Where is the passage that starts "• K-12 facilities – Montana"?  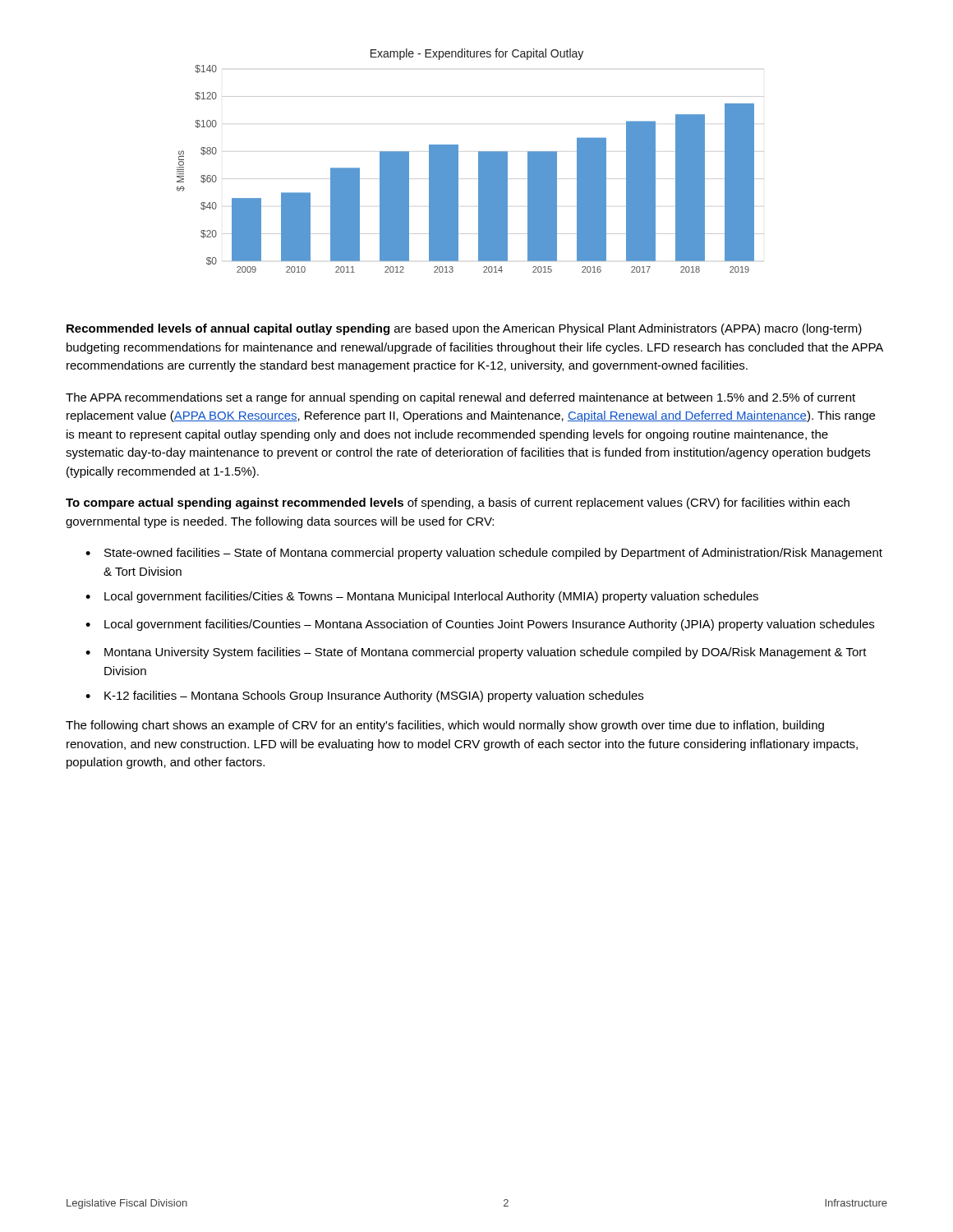[x=365, y=697]
